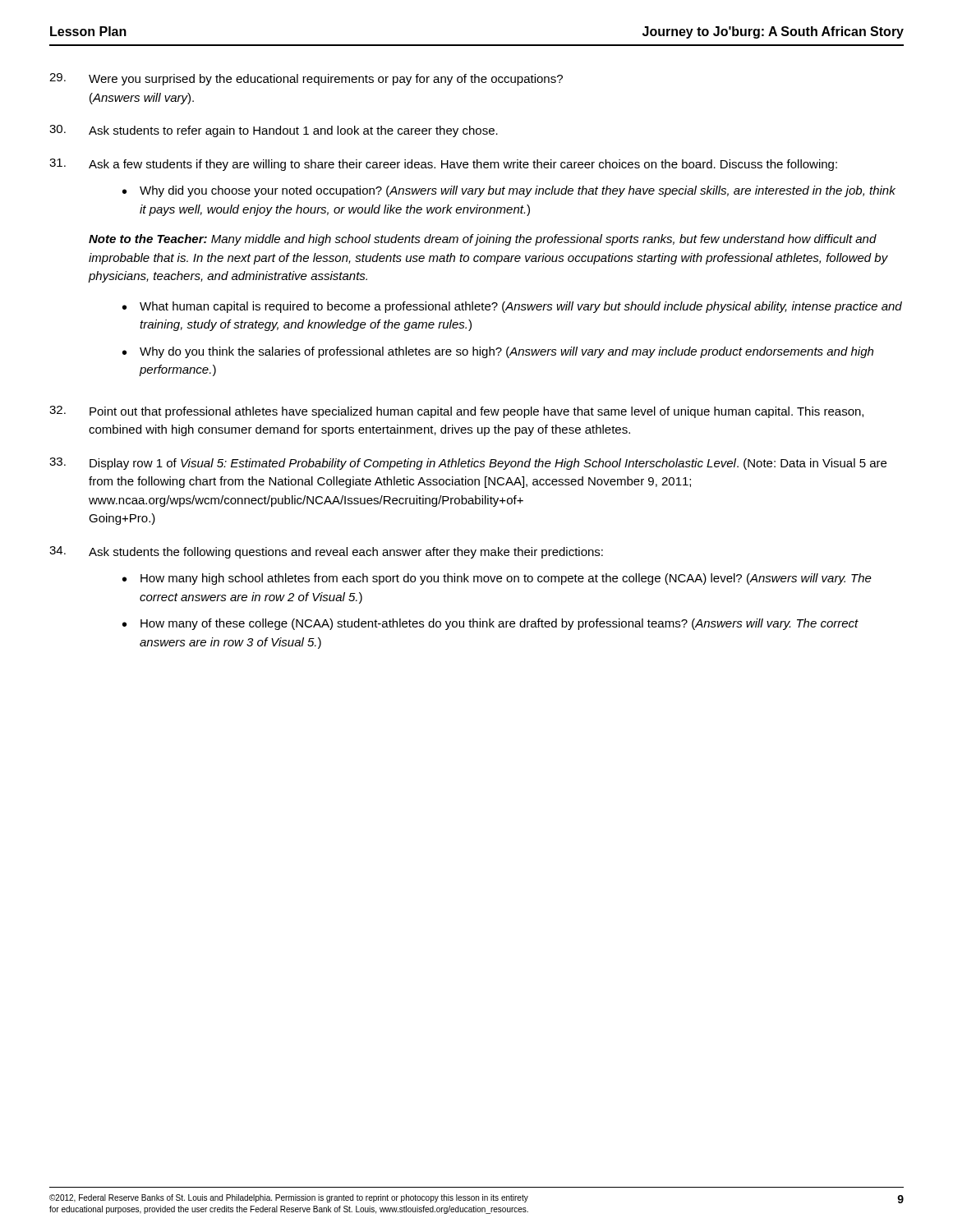The image size is (953, 1232).
Task: Find the region starting "34. Ask students"
Action: tap(326, 552)
